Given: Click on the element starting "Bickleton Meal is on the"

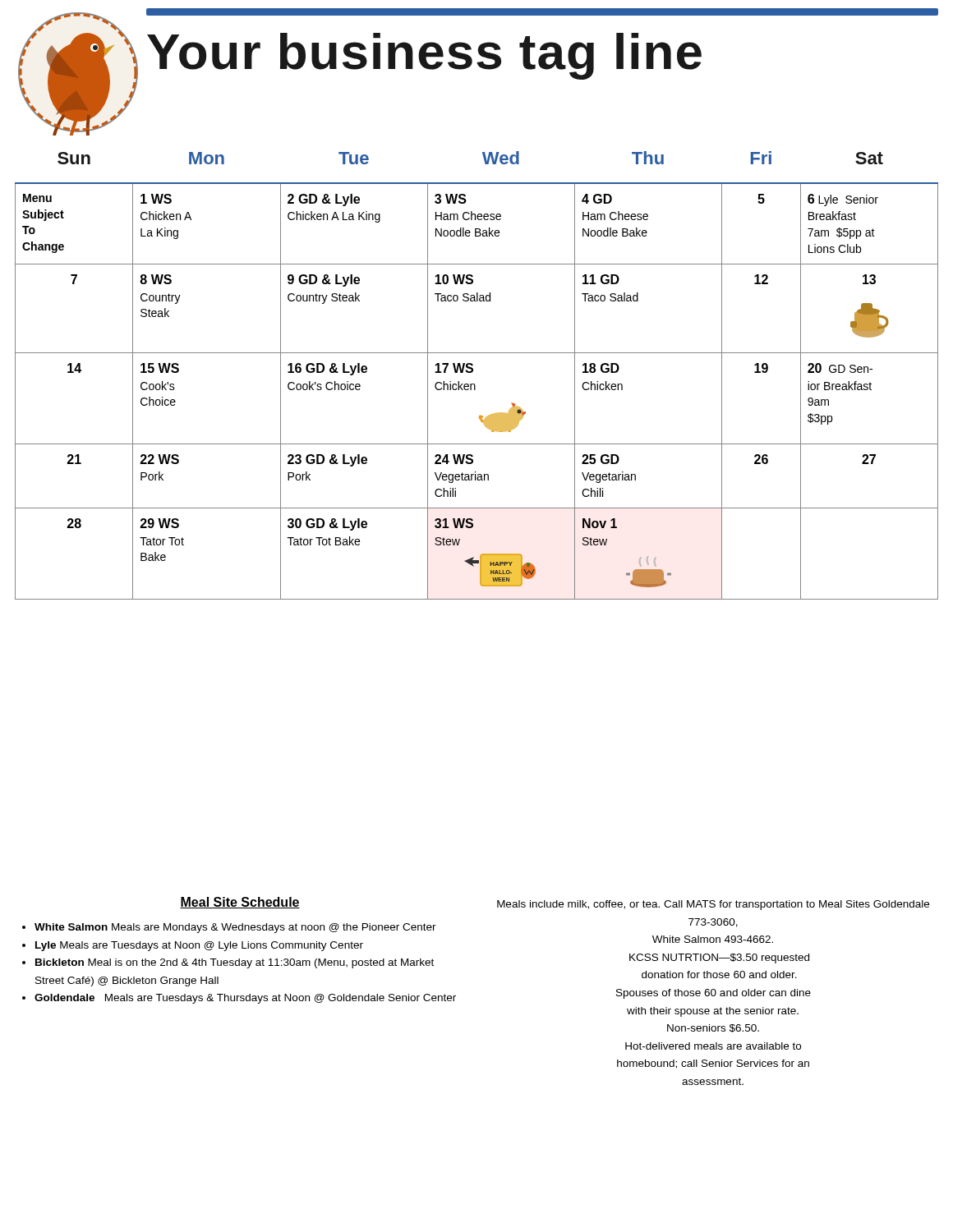Looking at the screenshot, I should (234, 971).
